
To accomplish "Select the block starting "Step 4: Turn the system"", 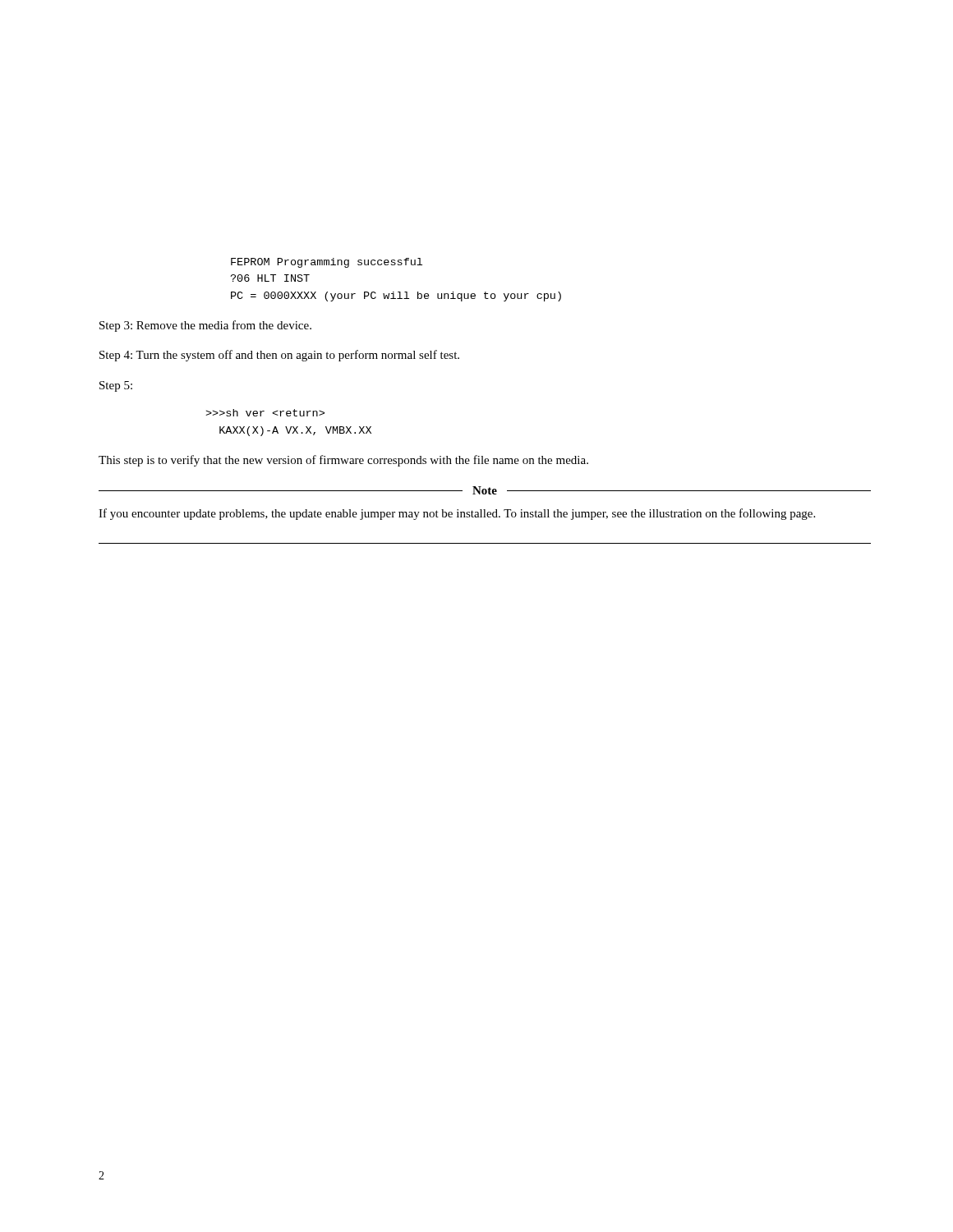I will [x=279, y=355].
